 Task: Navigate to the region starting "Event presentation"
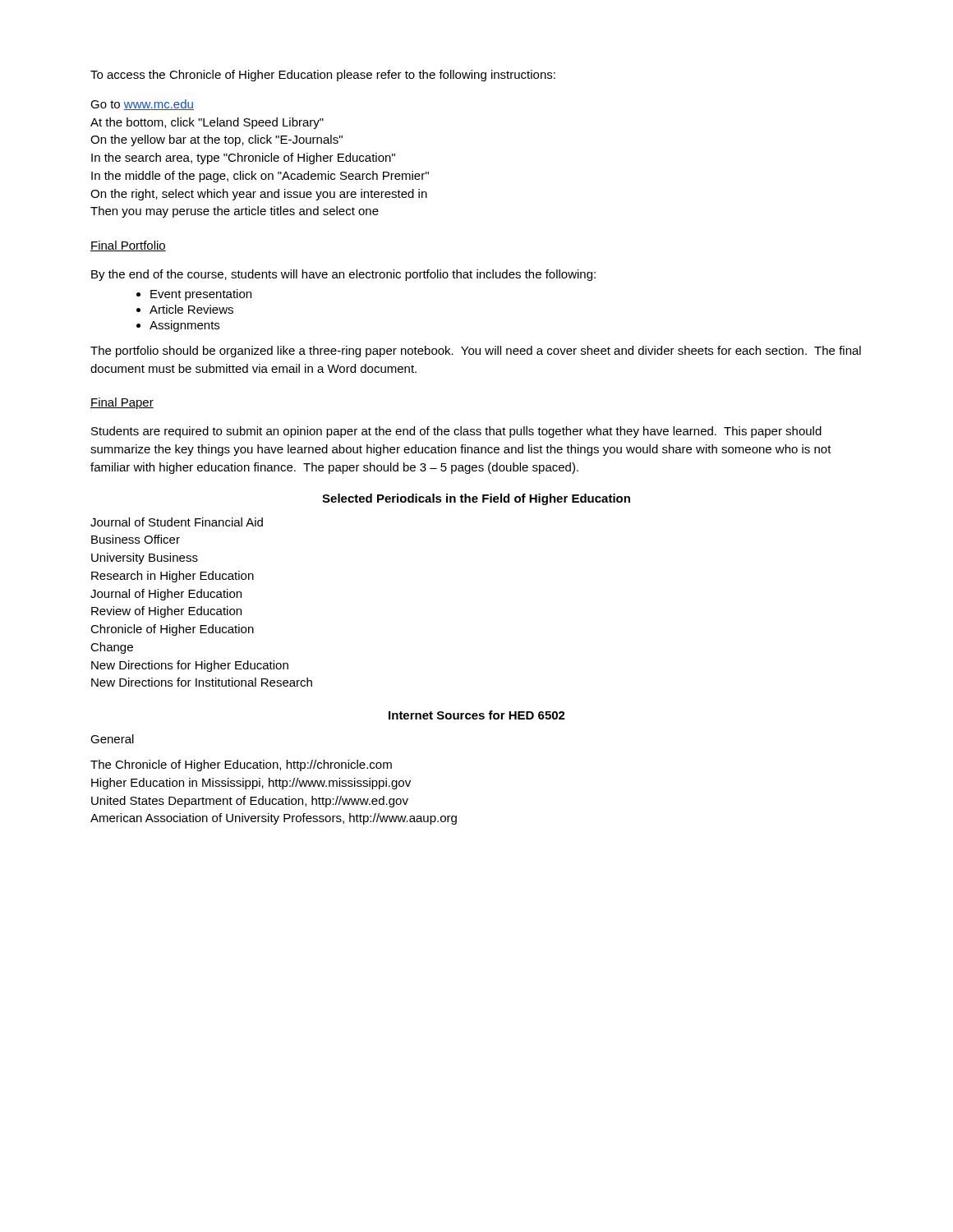pyautogui.click(x=194, y=295)
